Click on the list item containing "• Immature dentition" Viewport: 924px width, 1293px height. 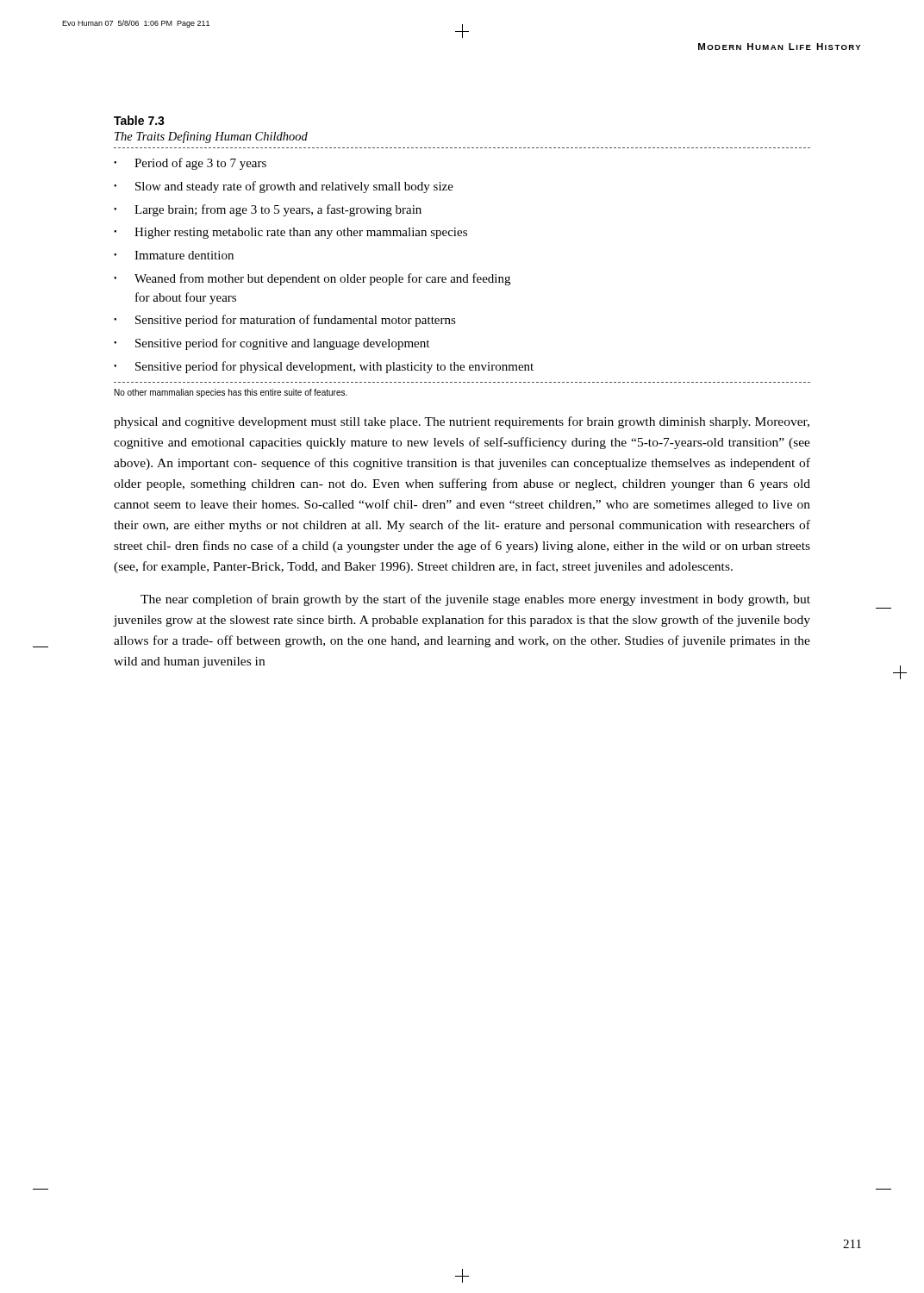[x=174, y=255]
